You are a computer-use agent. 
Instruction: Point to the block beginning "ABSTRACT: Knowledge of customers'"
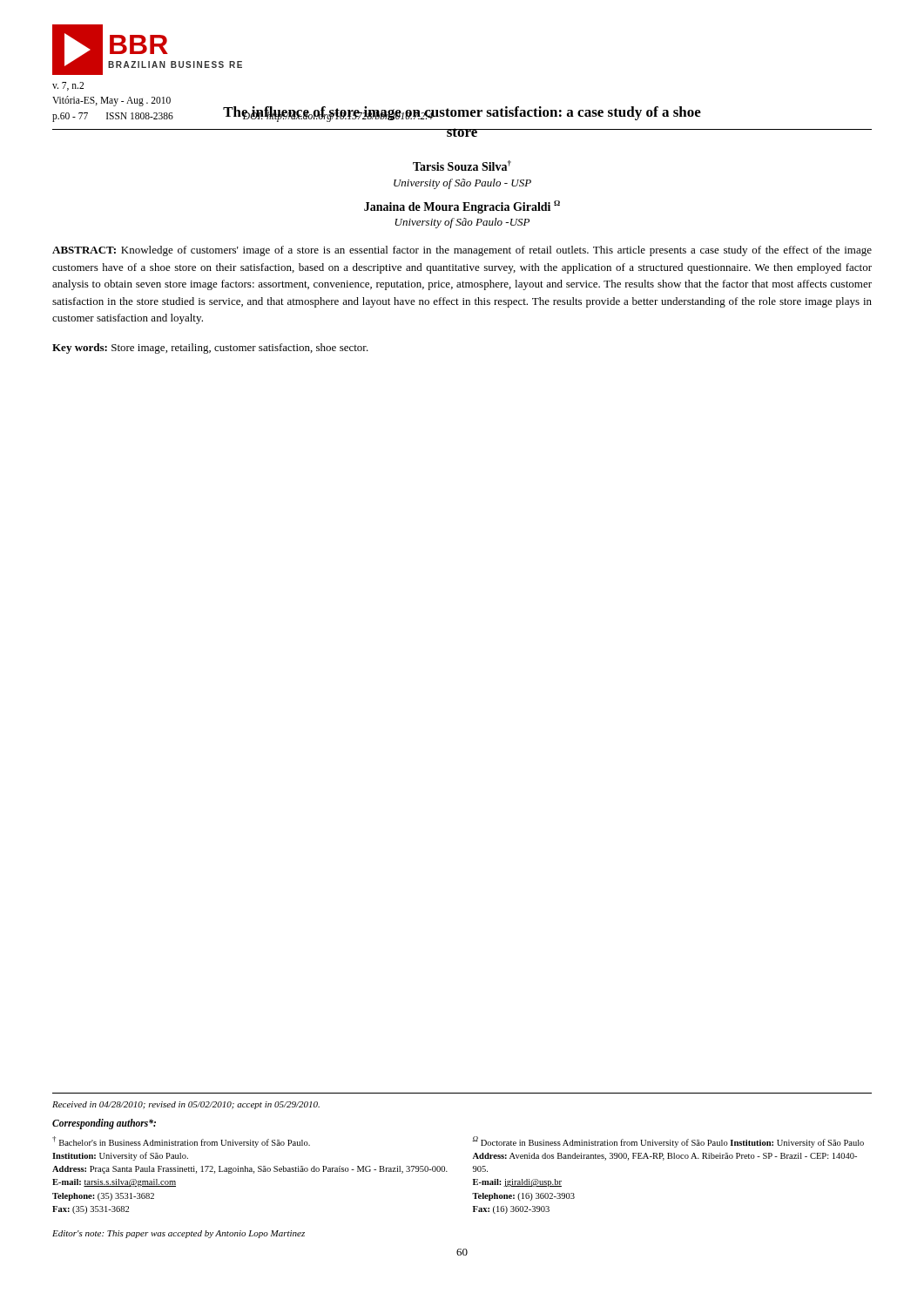click(x=462, y=284)
